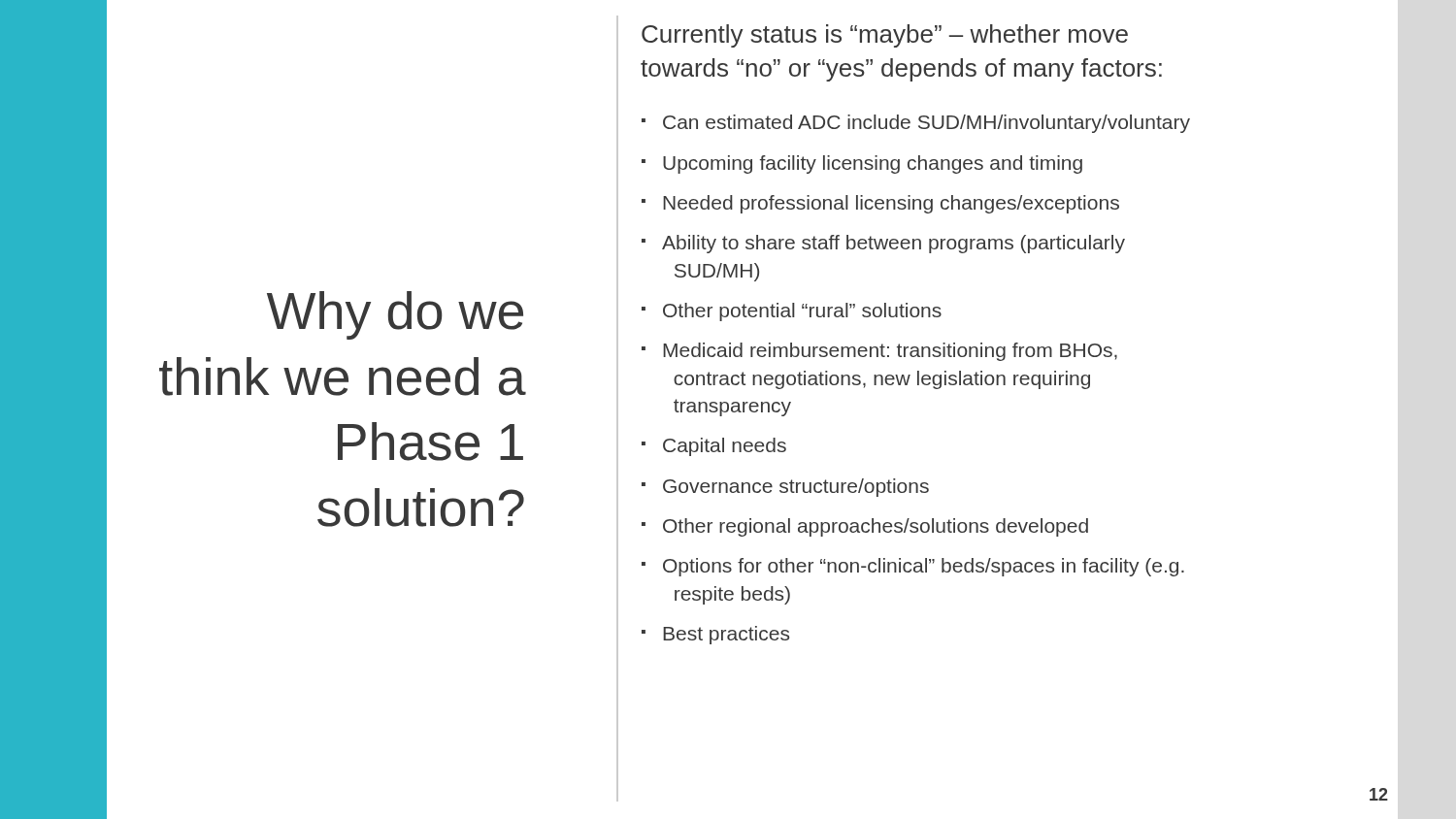The height and width of the screenshot is (819, 1456).
Task: Point to "Governance structure/options"
Action: (796, 485)
